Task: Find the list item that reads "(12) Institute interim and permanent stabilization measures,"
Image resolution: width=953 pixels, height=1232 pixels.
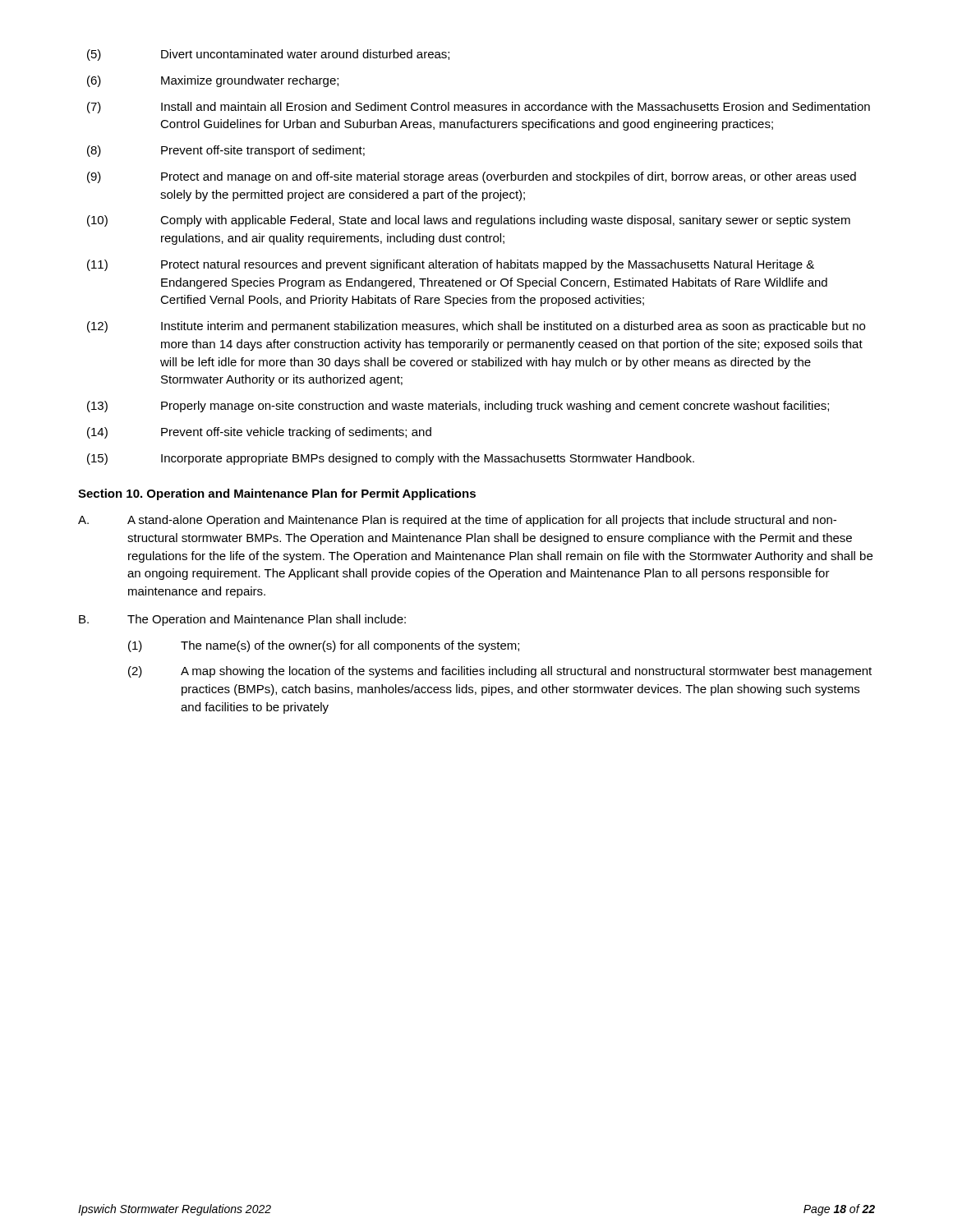Action: pos(476,353)
